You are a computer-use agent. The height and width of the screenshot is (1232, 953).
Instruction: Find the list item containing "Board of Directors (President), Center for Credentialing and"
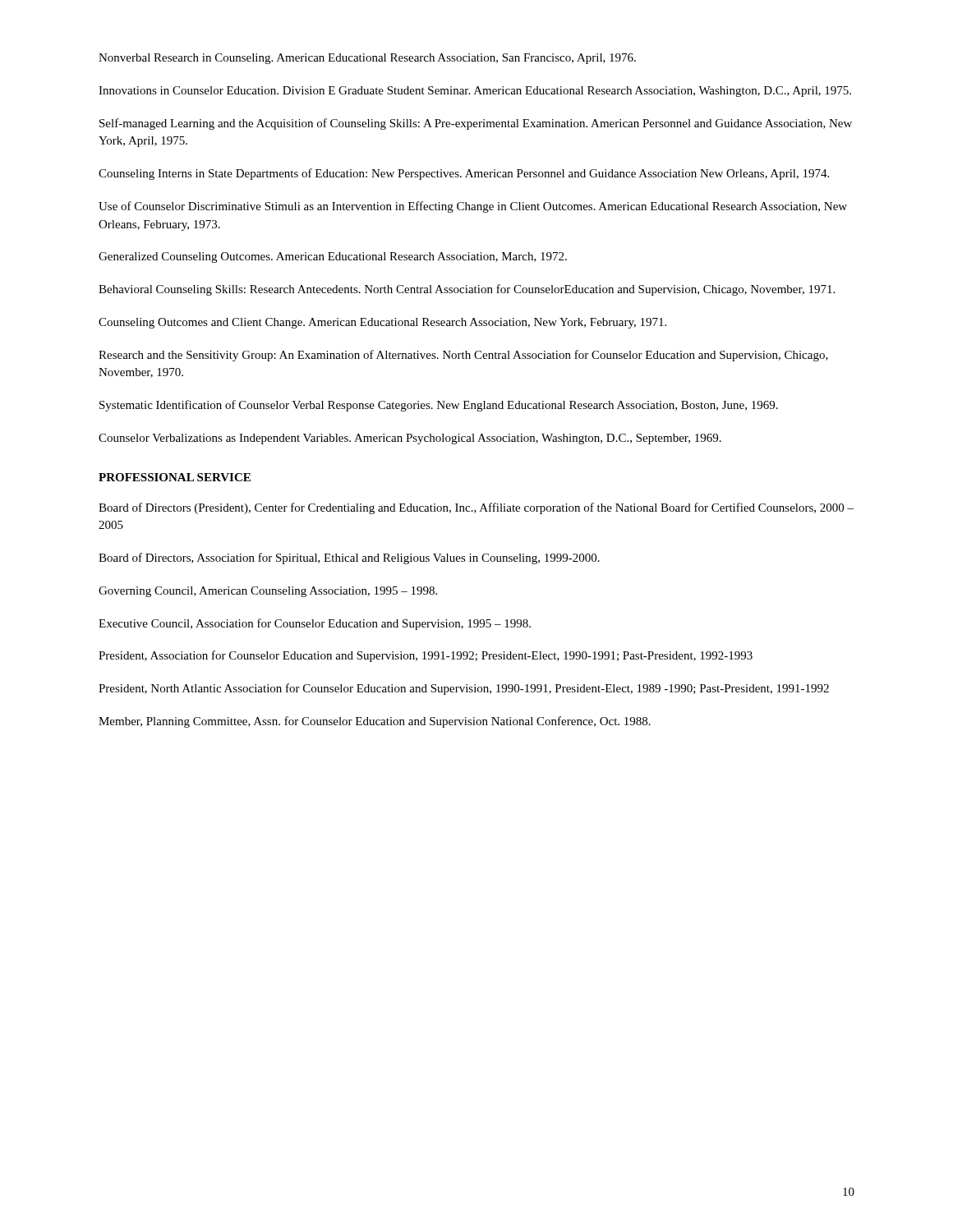pos(476,516)
